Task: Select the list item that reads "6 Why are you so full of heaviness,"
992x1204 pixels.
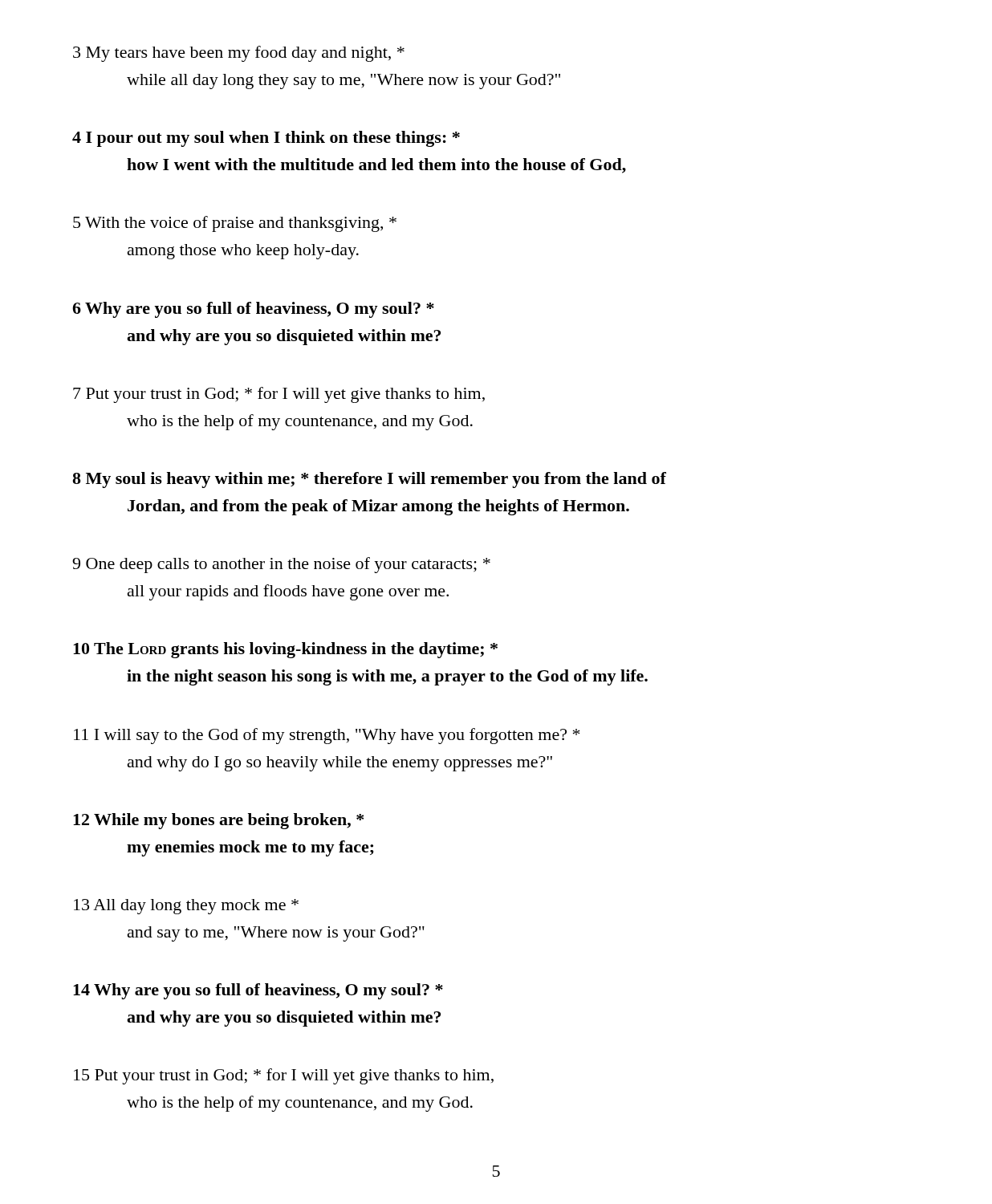Action: coord(253,310)
